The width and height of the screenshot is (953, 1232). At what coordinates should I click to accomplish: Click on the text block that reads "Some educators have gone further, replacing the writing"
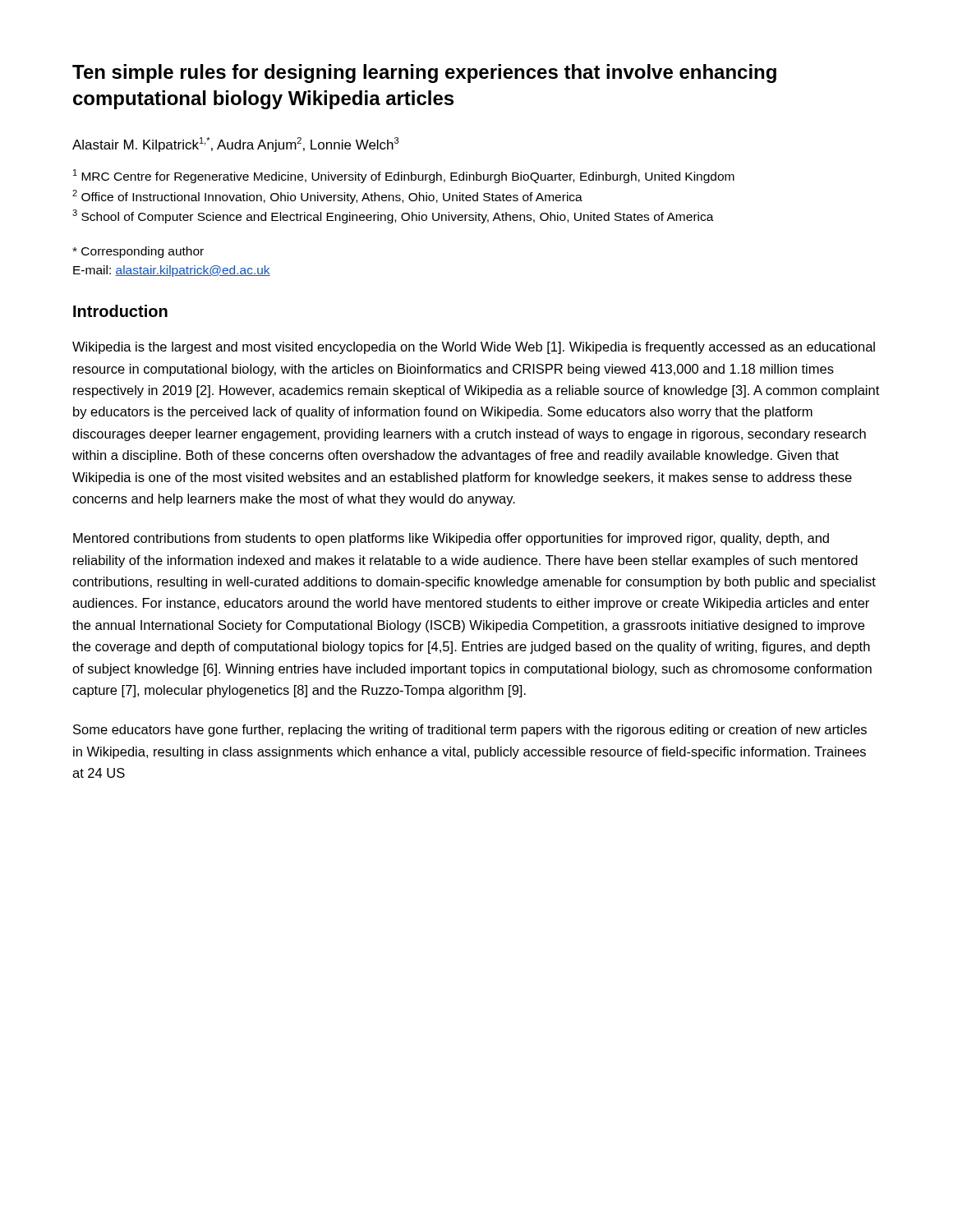tap(470, 751)
